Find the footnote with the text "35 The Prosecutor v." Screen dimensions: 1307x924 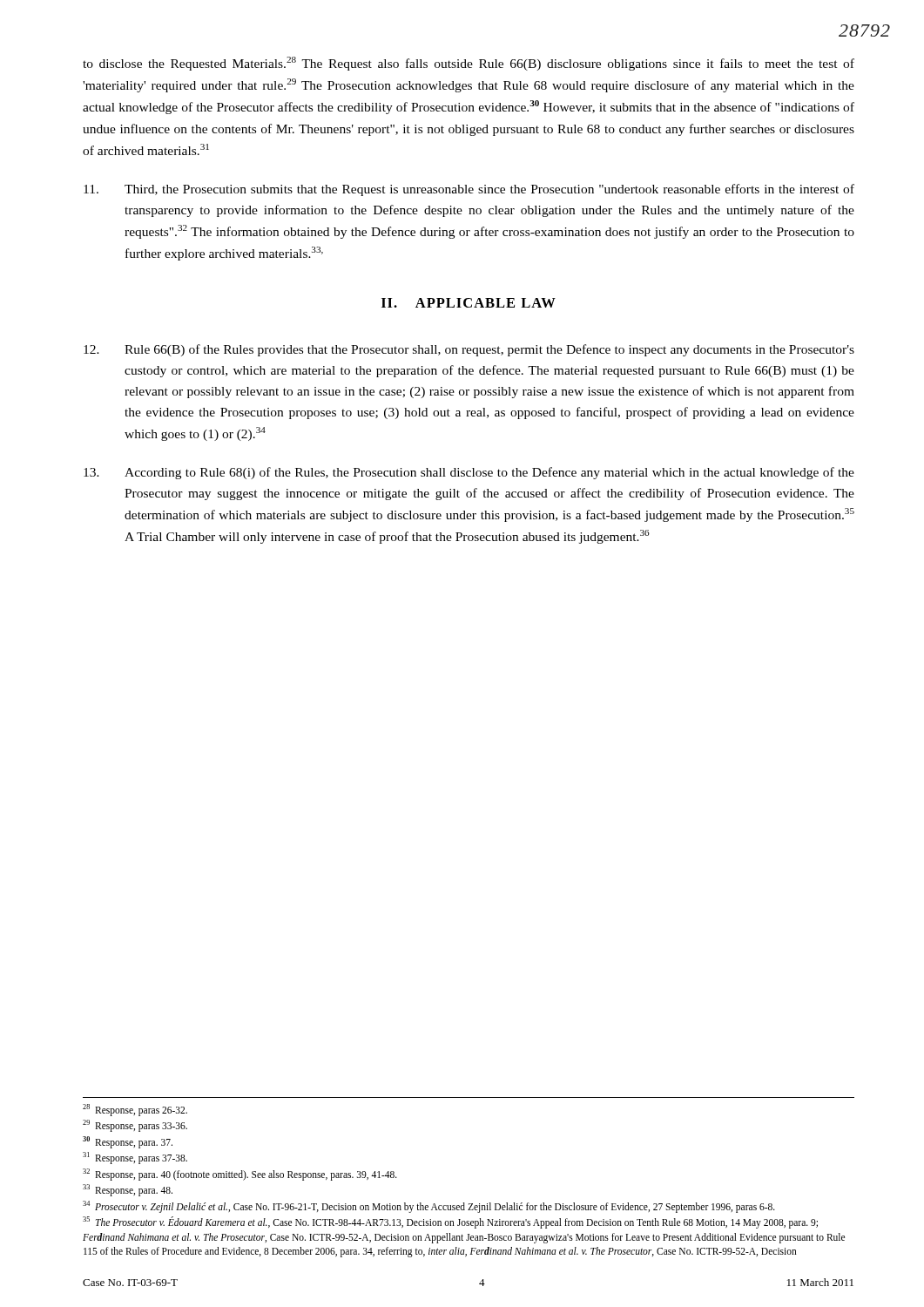[x=464, y=1236]
